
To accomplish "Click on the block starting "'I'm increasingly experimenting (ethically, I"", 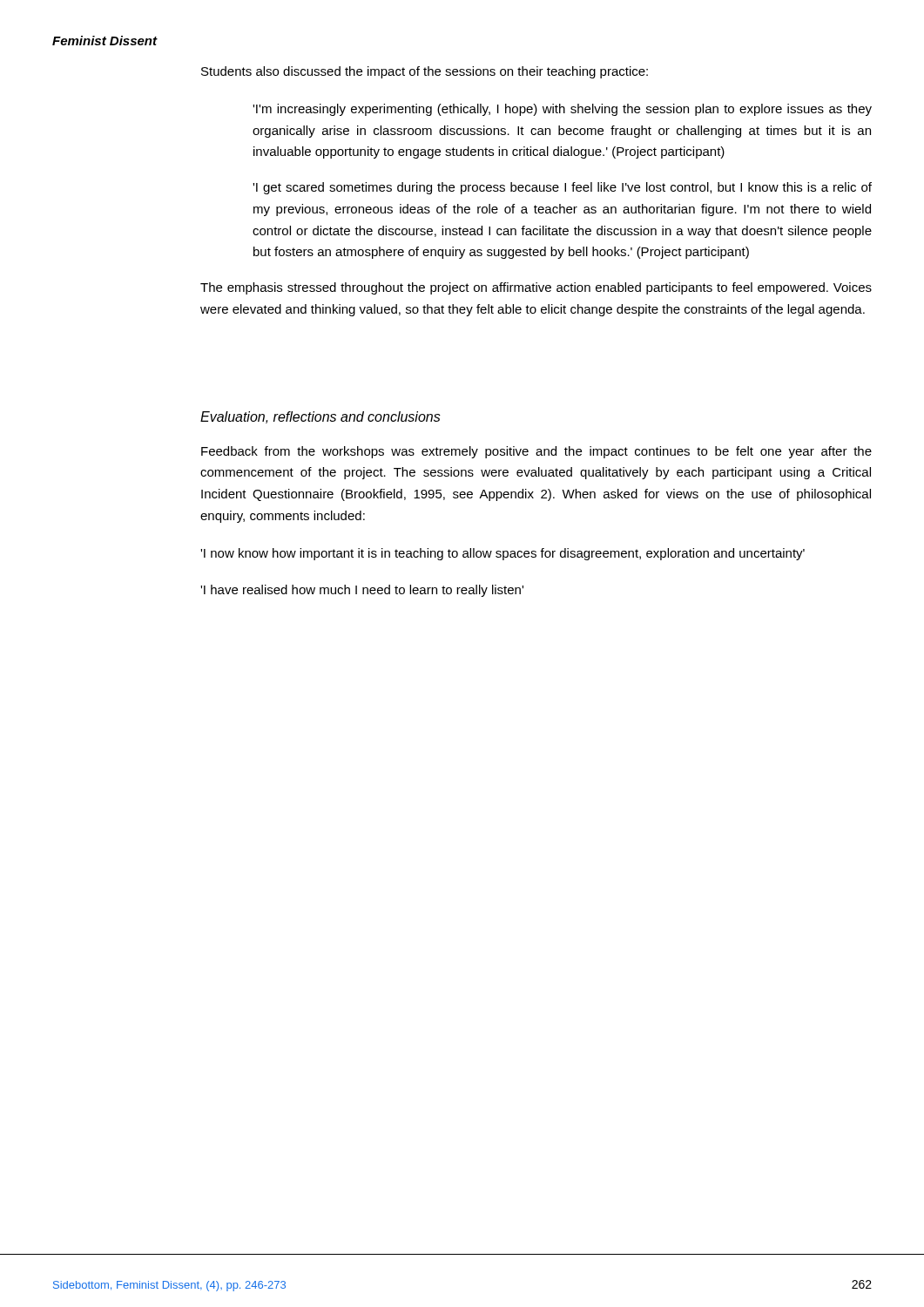I will [562, 130].
